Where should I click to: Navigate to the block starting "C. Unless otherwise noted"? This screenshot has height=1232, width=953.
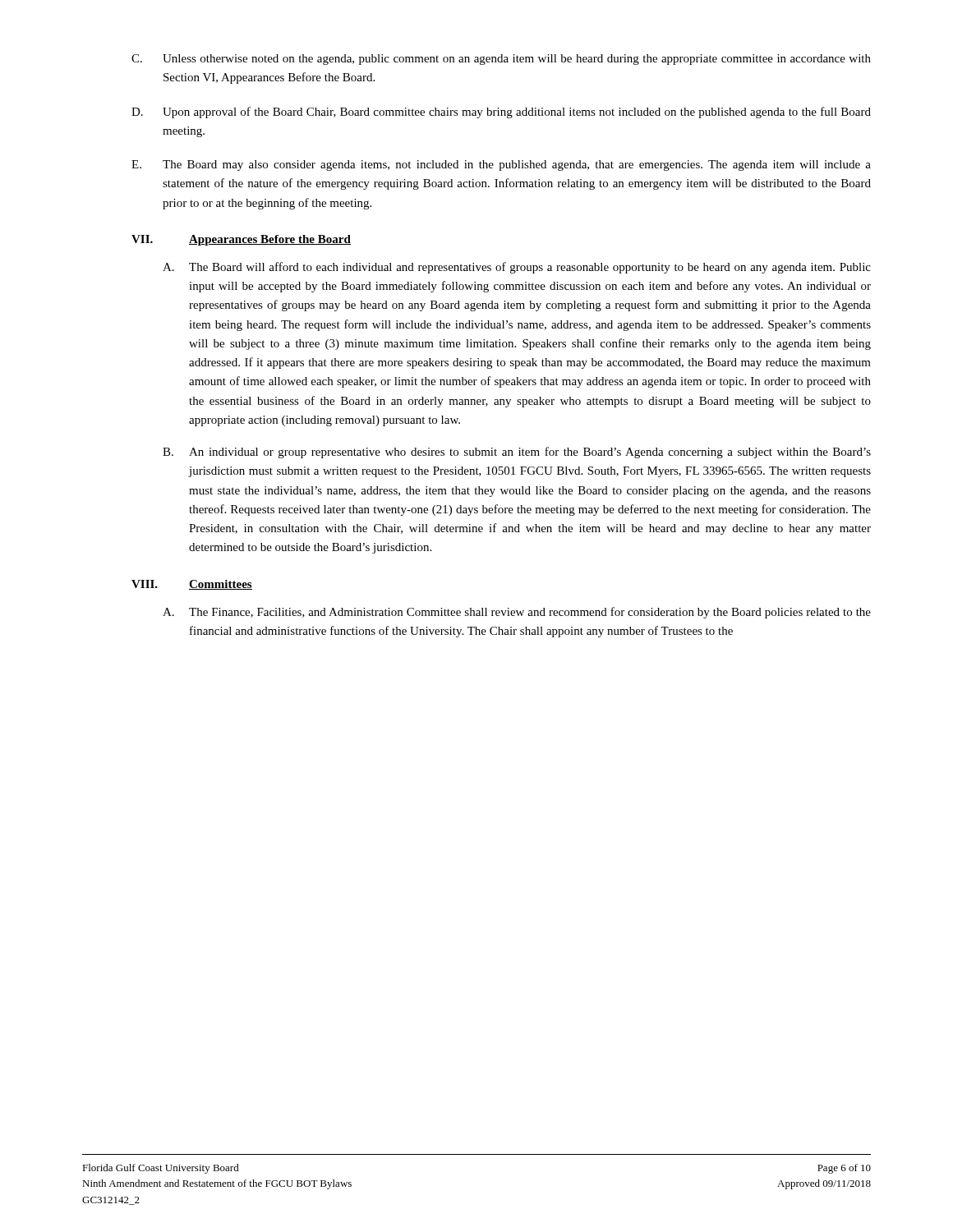(x=501, y=68)
